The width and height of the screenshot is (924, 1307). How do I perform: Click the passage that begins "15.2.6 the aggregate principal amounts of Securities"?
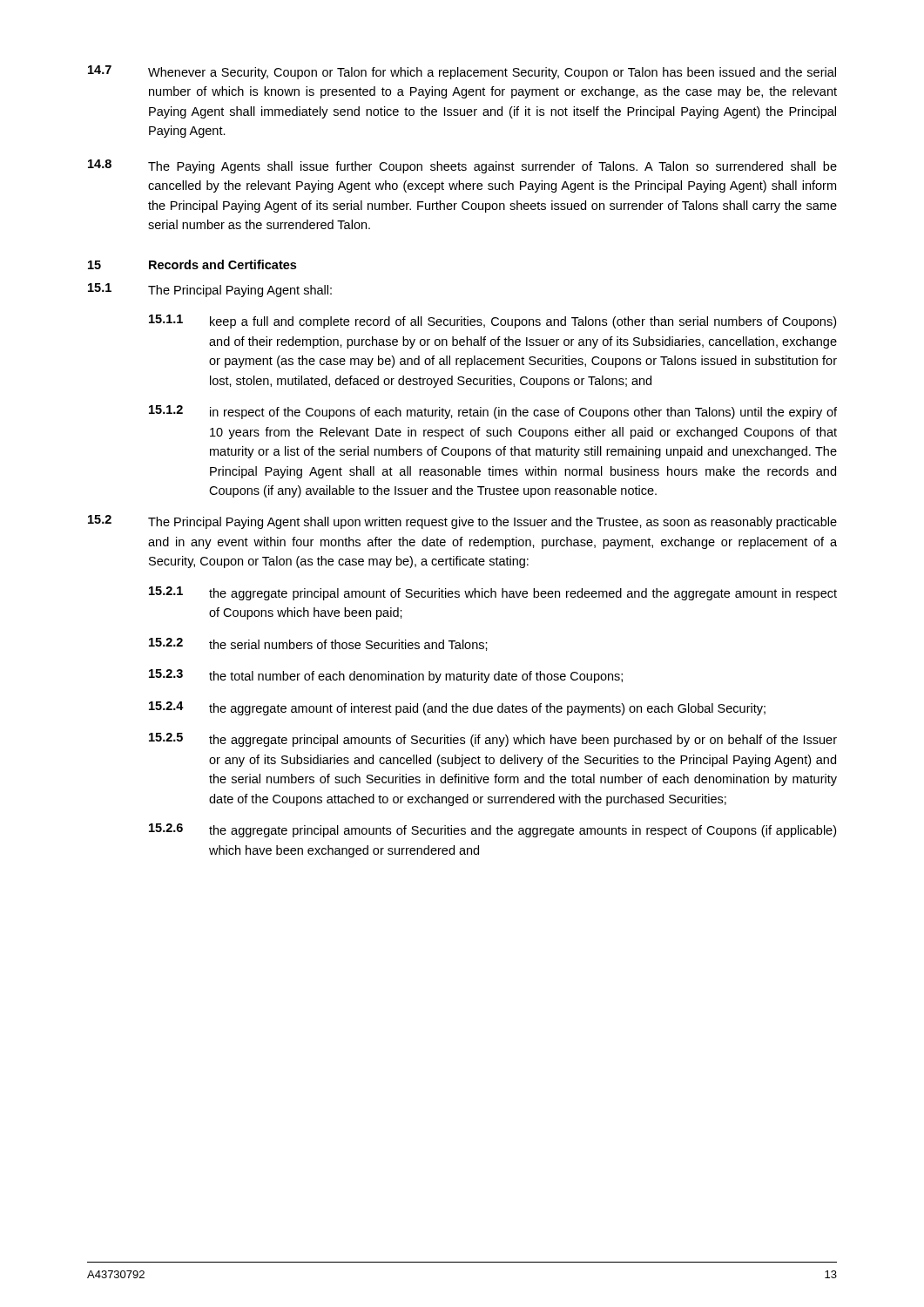tap(492, 840)
